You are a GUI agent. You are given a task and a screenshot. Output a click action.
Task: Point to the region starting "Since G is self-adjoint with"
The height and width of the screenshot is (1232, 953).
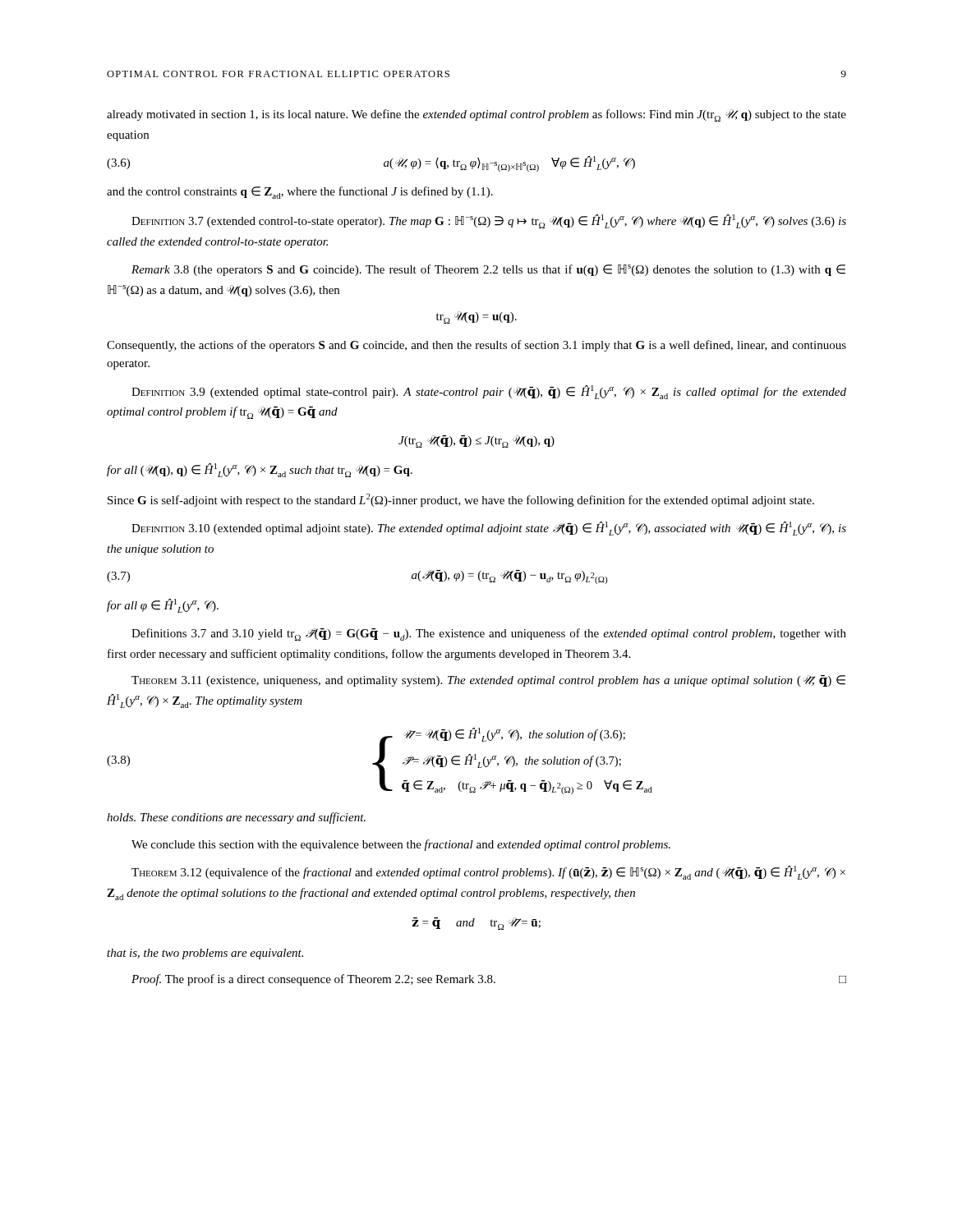pos(461,499)
